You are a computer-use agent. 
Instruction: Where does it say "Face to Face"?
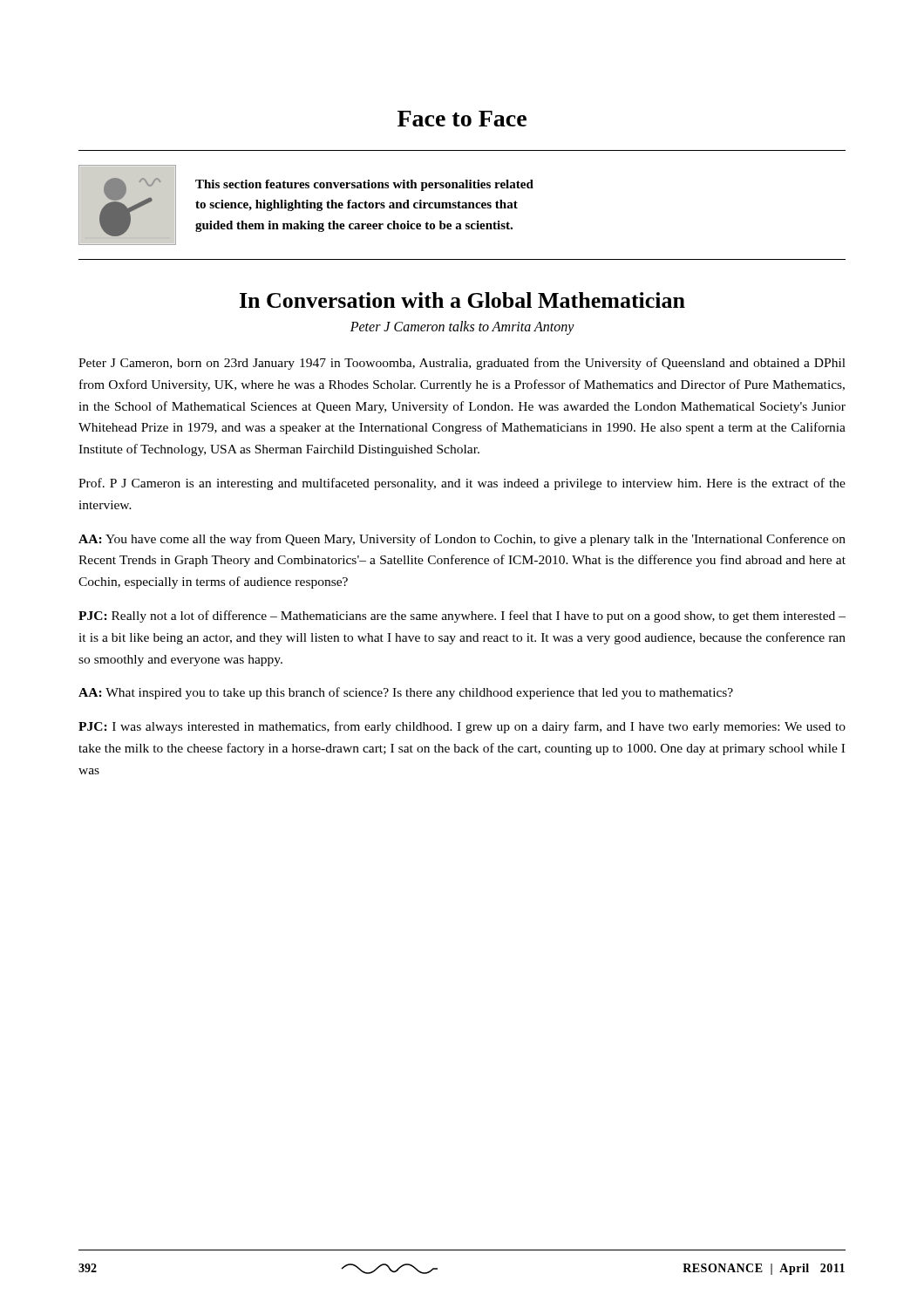point(462,119)
